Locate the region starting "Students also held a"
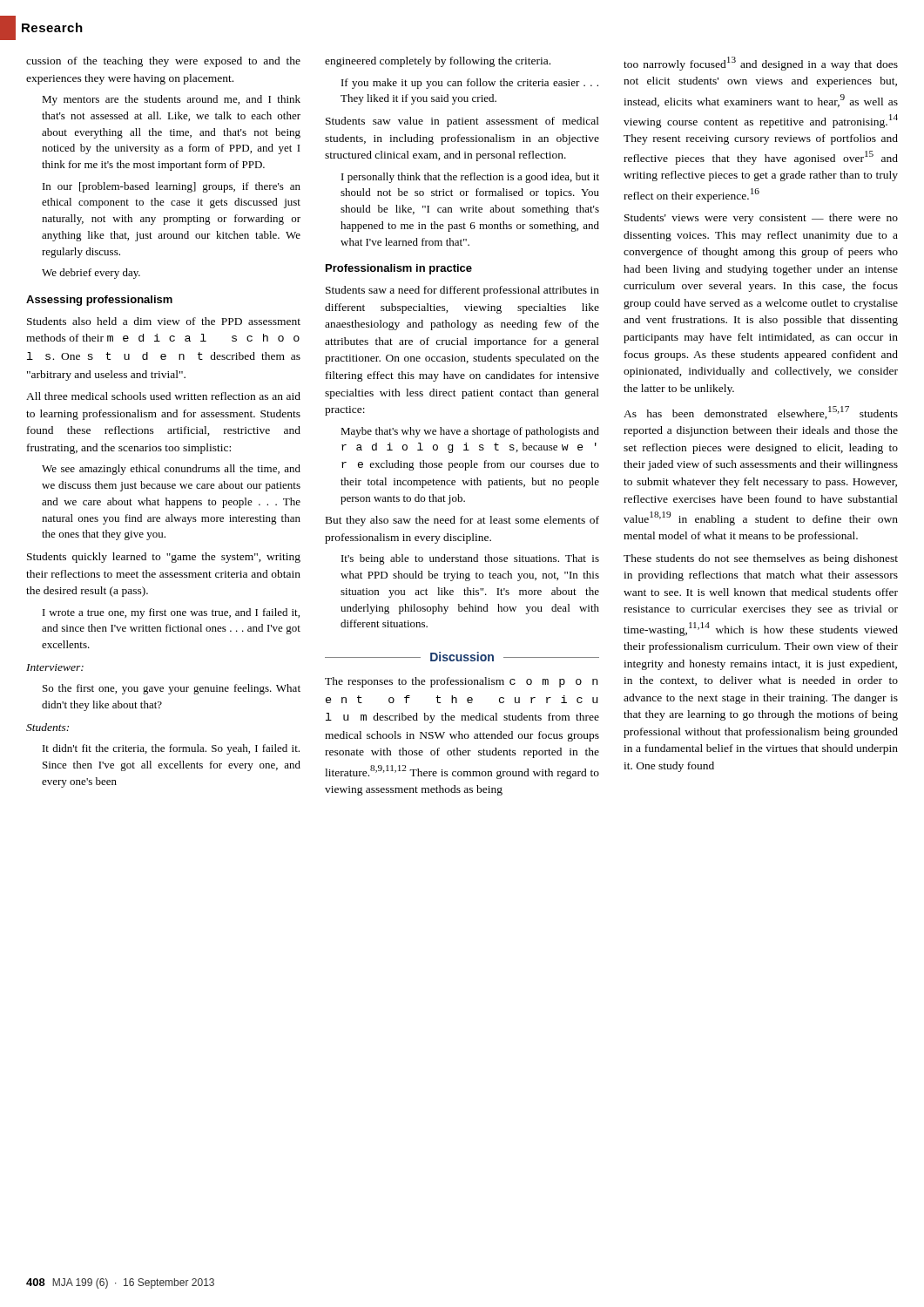The height and width of the screenshot is (1307, 924). pyautogui.click(x=163, y=348)
